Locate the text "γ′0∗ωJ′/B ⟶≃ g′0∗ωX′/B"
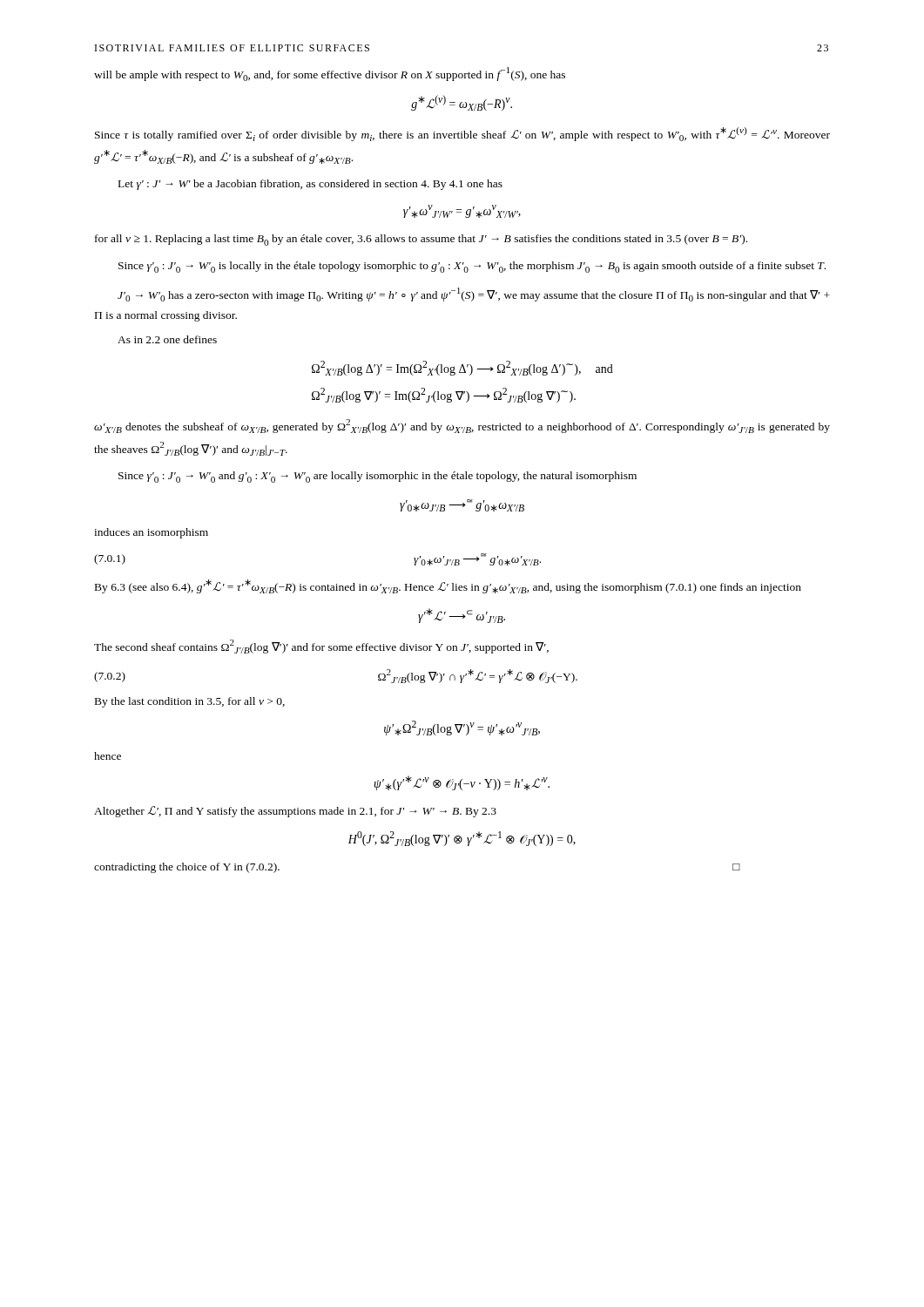The width and height of the screenshot is (924, 1307). [462, 505]
